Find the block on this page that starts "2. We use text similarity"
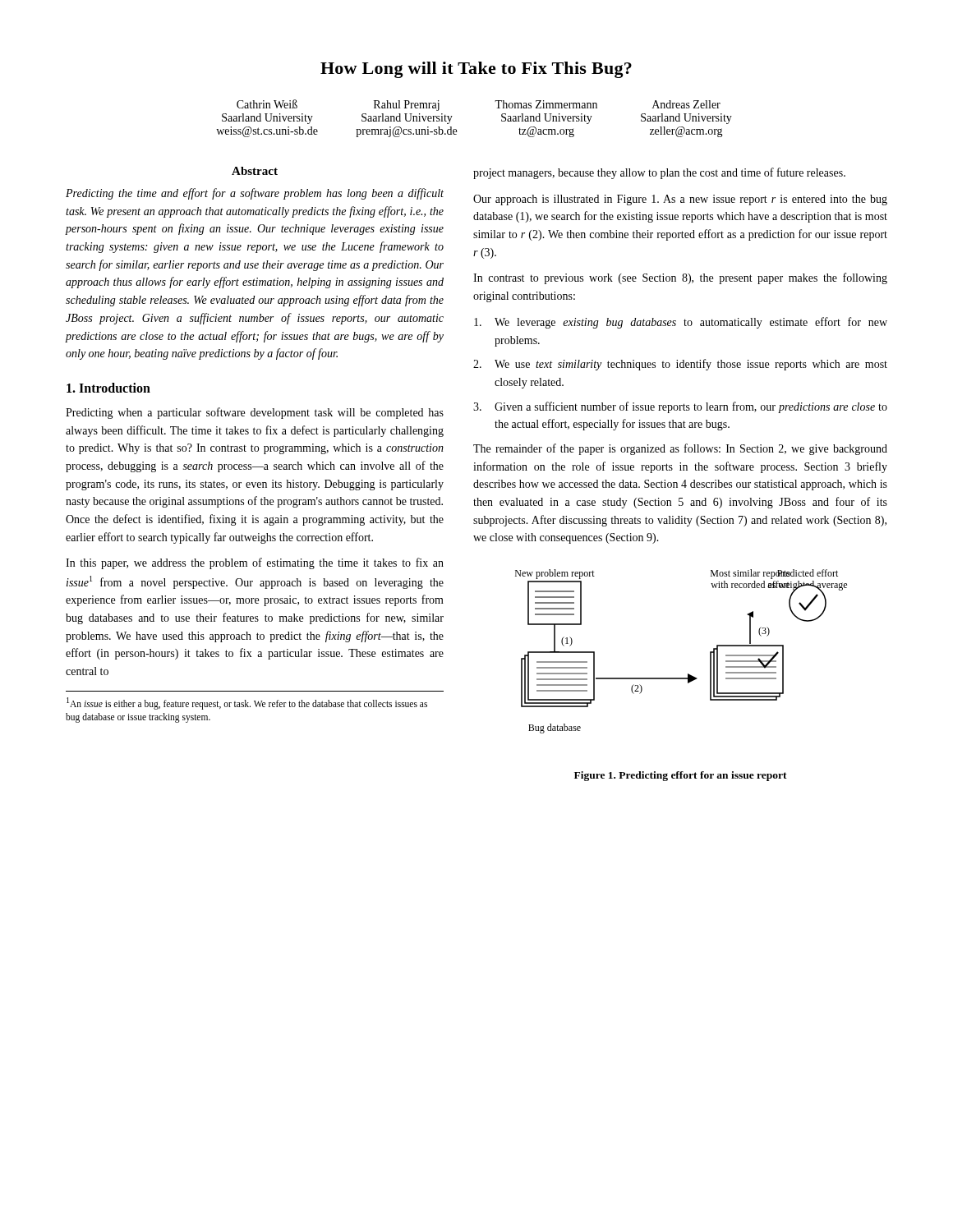The width and height of the screenshot is (953, 1232). coord(680,374)
